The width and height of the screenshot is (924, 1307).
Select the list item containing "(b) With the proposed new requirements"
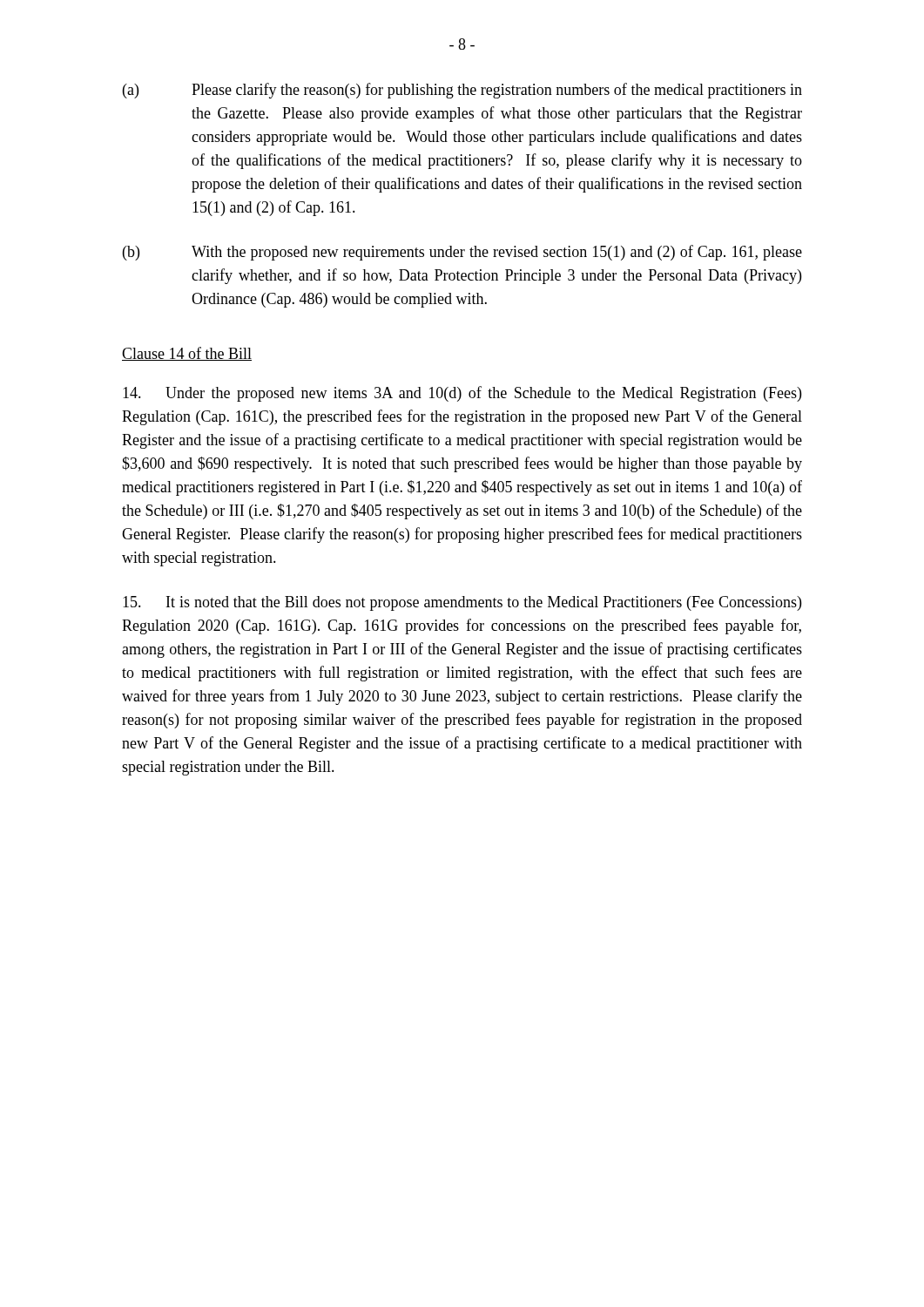[462, 276]
